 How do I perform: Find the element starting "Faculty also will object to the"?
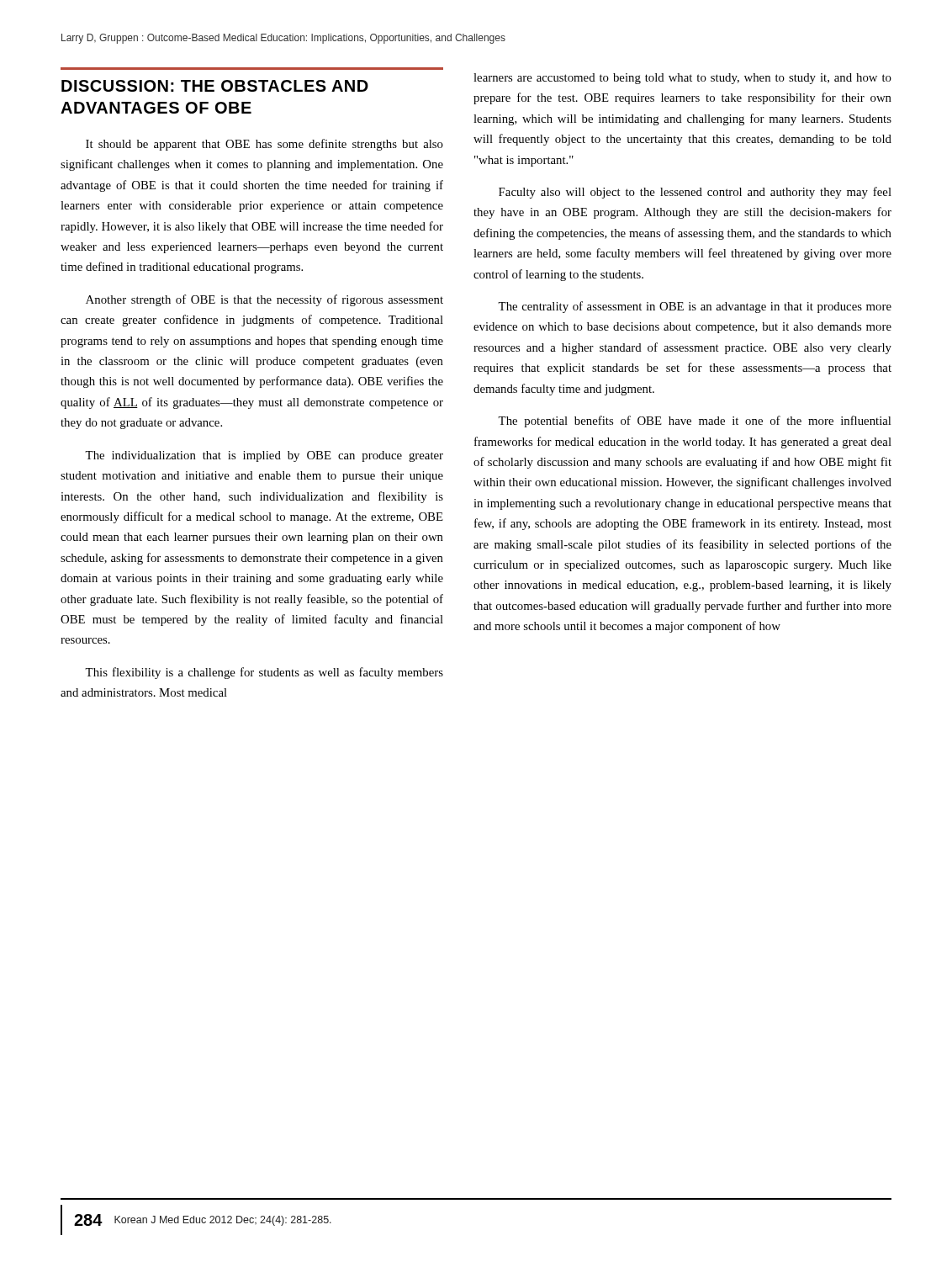682,233
